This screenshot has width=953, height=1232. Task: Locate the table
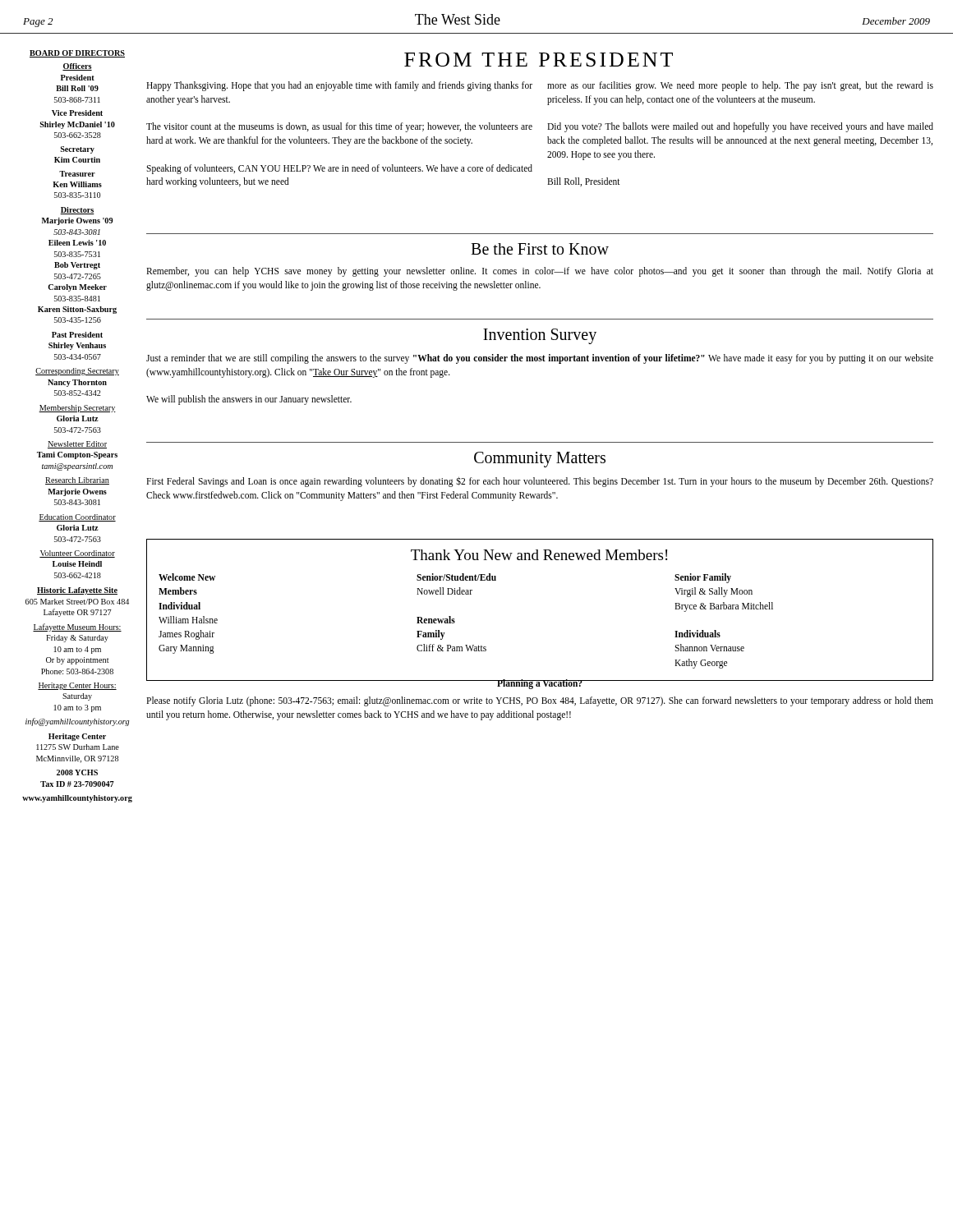pyautogui.click(x=540, y=610)
